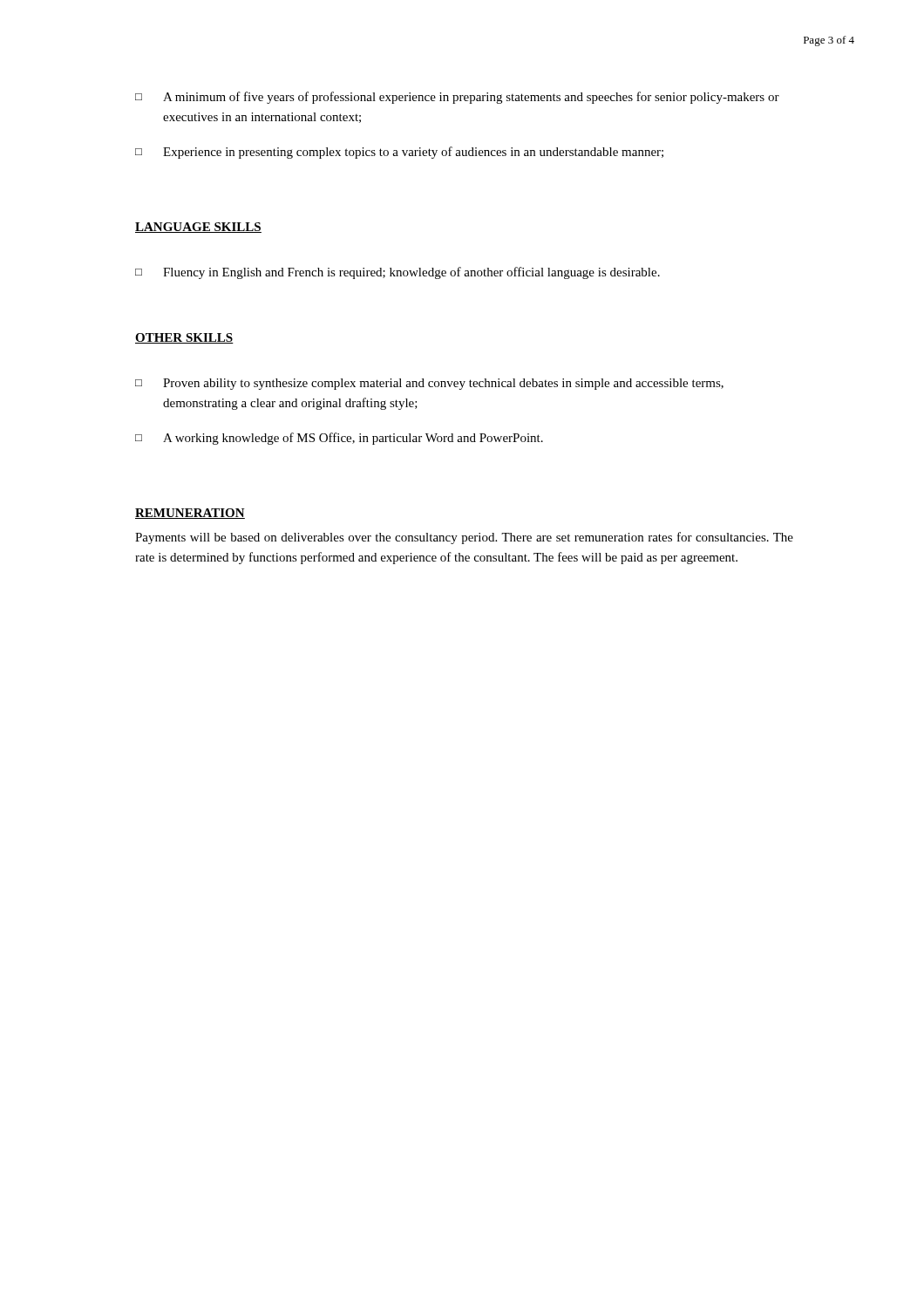The height and width of the screenshot is (1308, 924).
Task: Navigate to the passage starting "□ Proven ability to synthesize complex"
Action: point(464,393)
